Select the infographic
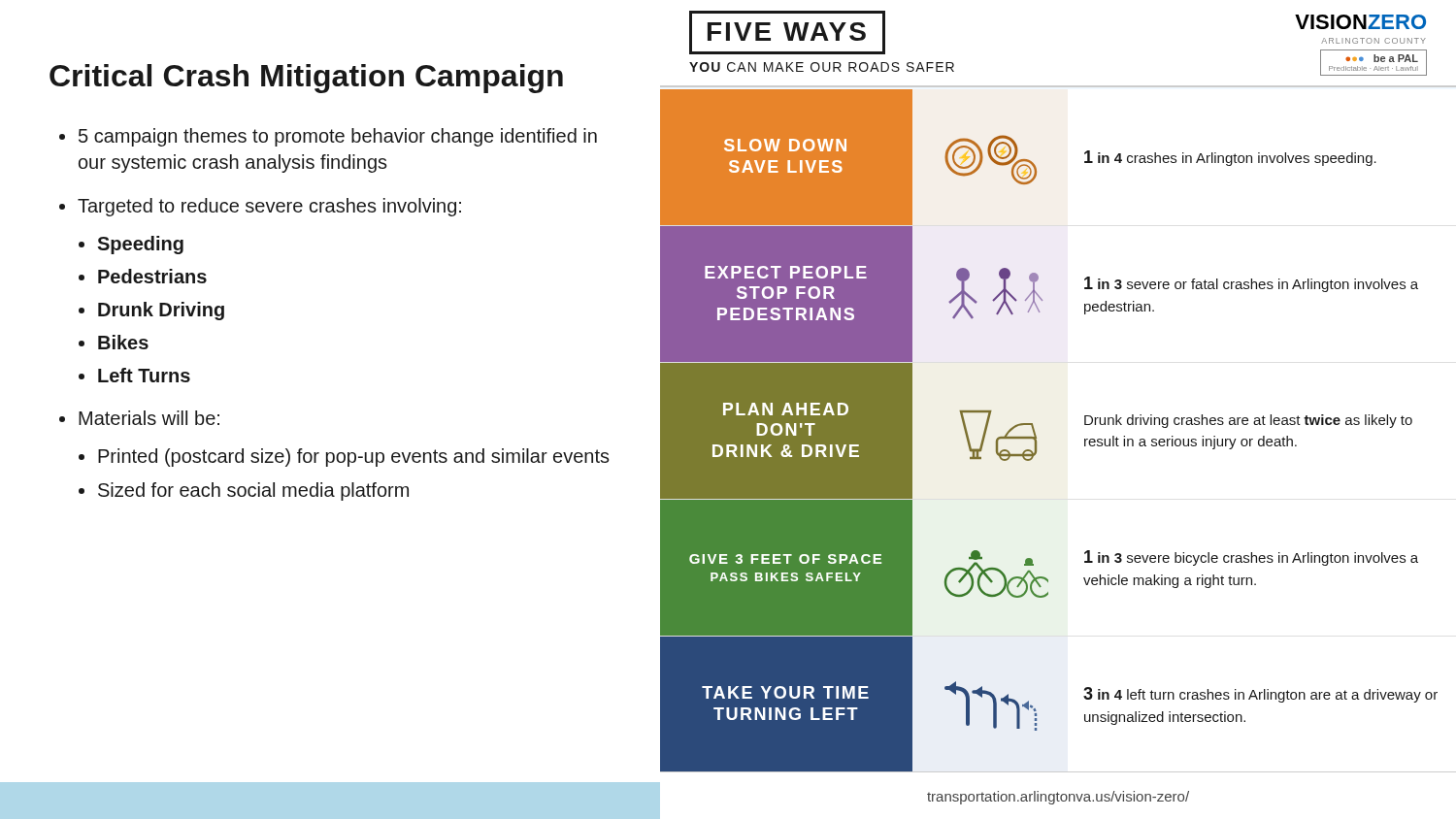 tap(1058, 431)
